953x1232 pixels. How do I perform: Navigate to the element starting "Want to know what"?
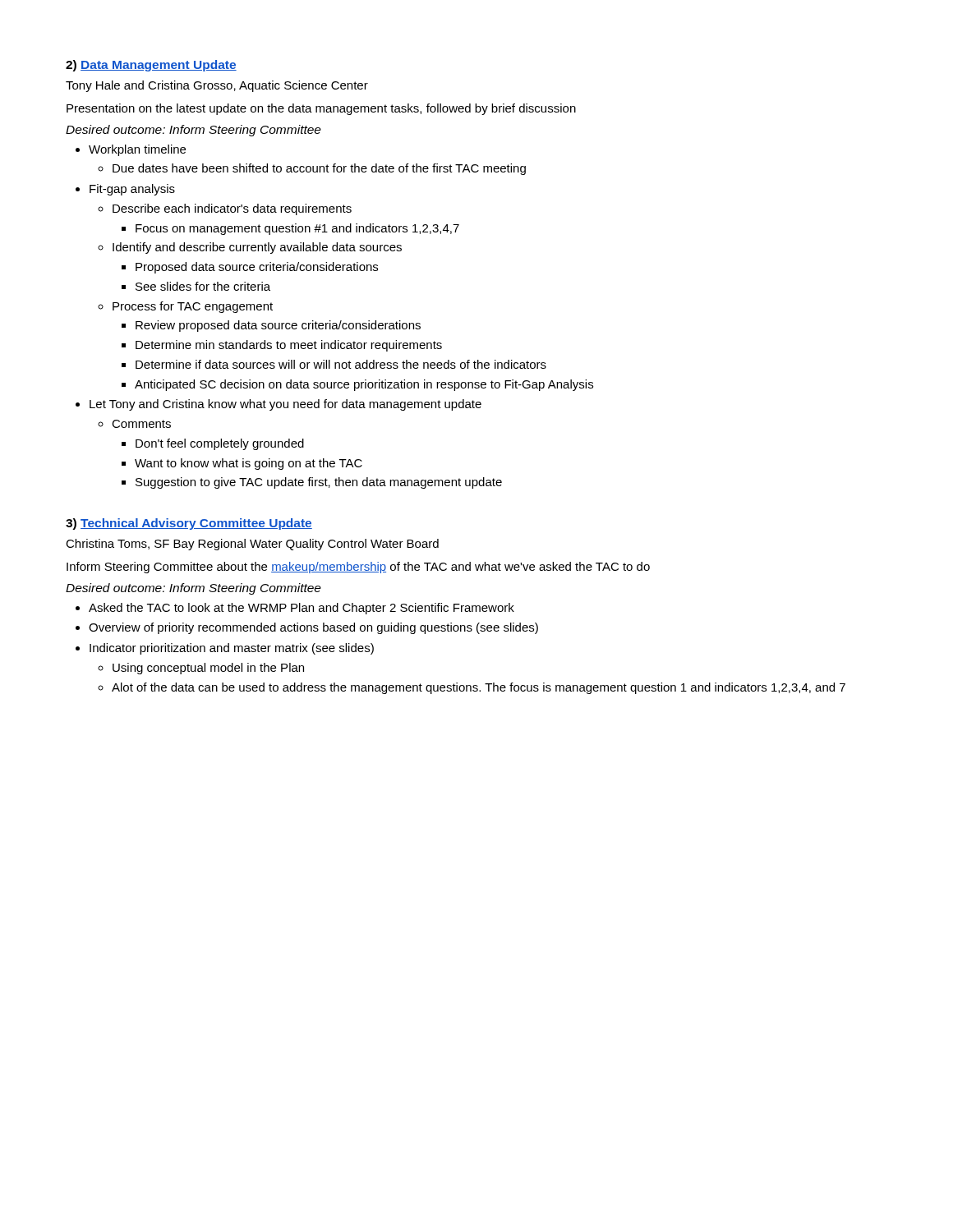coord(249,462)
